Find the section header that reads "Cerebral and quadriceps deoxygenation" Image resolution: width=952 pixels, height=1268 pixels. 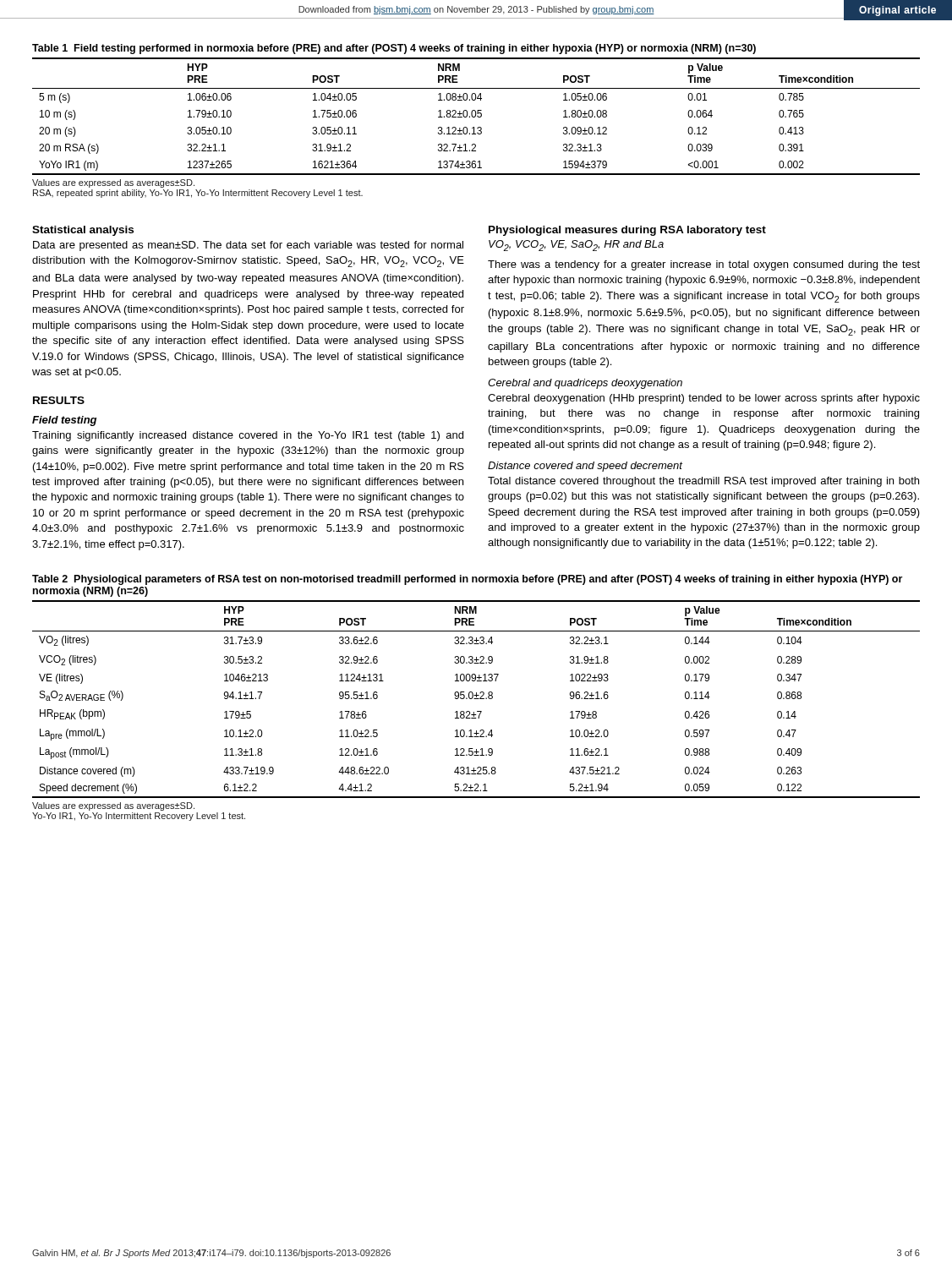585,382
